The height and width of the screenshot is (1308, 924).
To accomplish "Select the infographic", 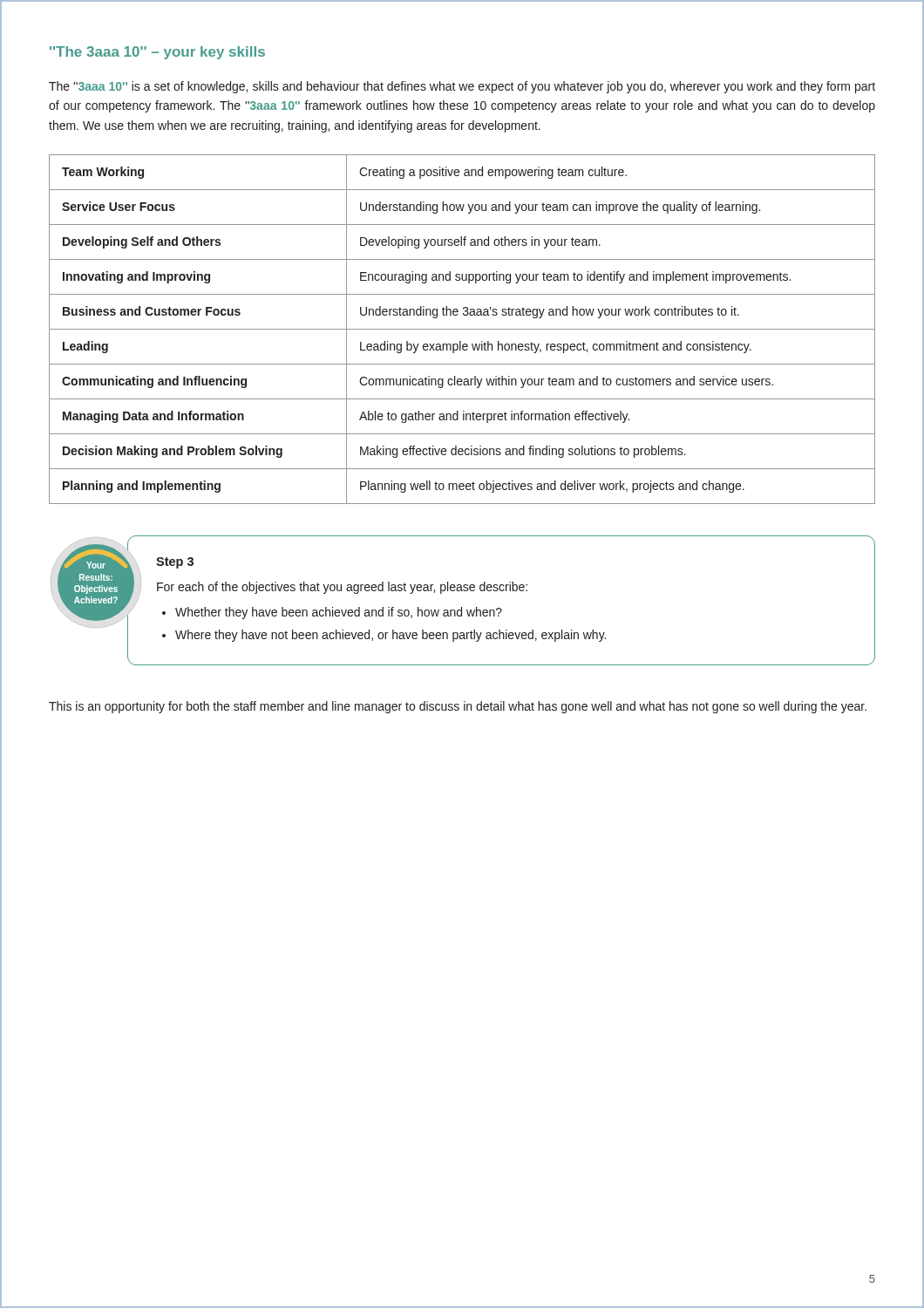I will click(462, 600).
